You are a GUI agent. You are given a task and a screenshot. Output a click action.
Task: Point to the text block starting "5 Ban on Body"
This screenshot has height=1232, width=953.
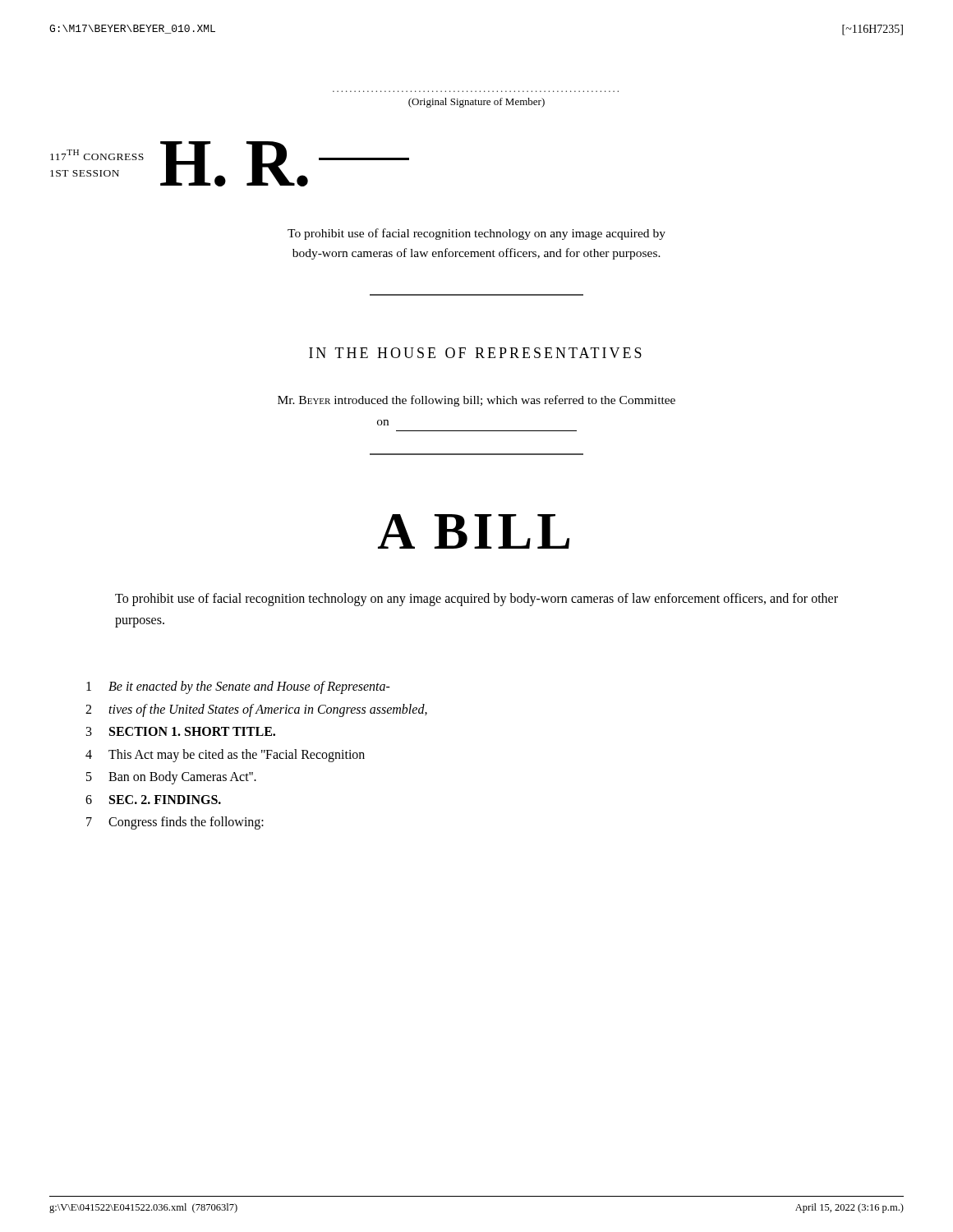pos(171,778)
